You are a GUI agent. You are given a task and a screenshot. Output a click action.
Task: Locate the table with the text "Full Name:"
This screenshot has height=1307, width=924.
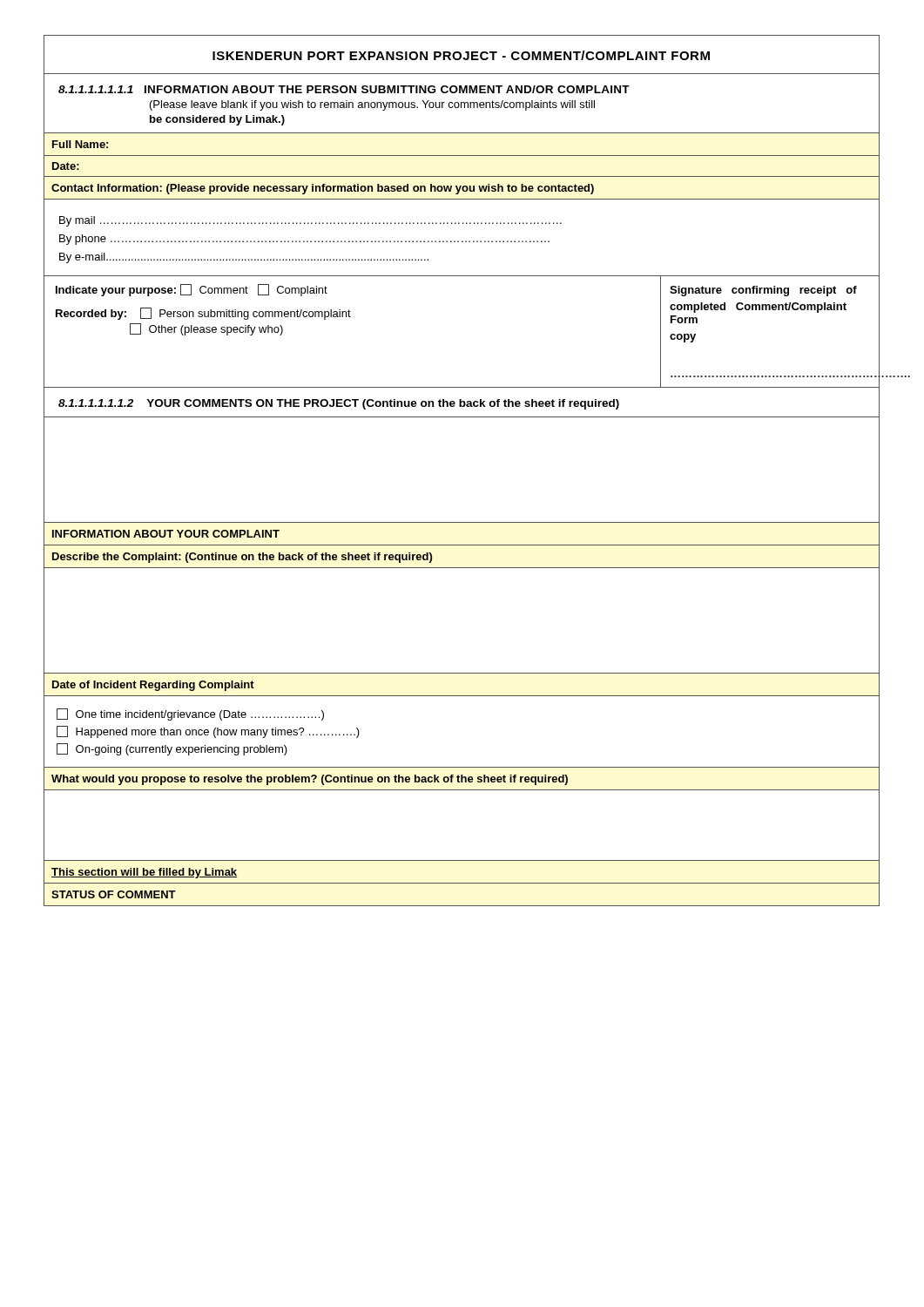tap(462, 145)
